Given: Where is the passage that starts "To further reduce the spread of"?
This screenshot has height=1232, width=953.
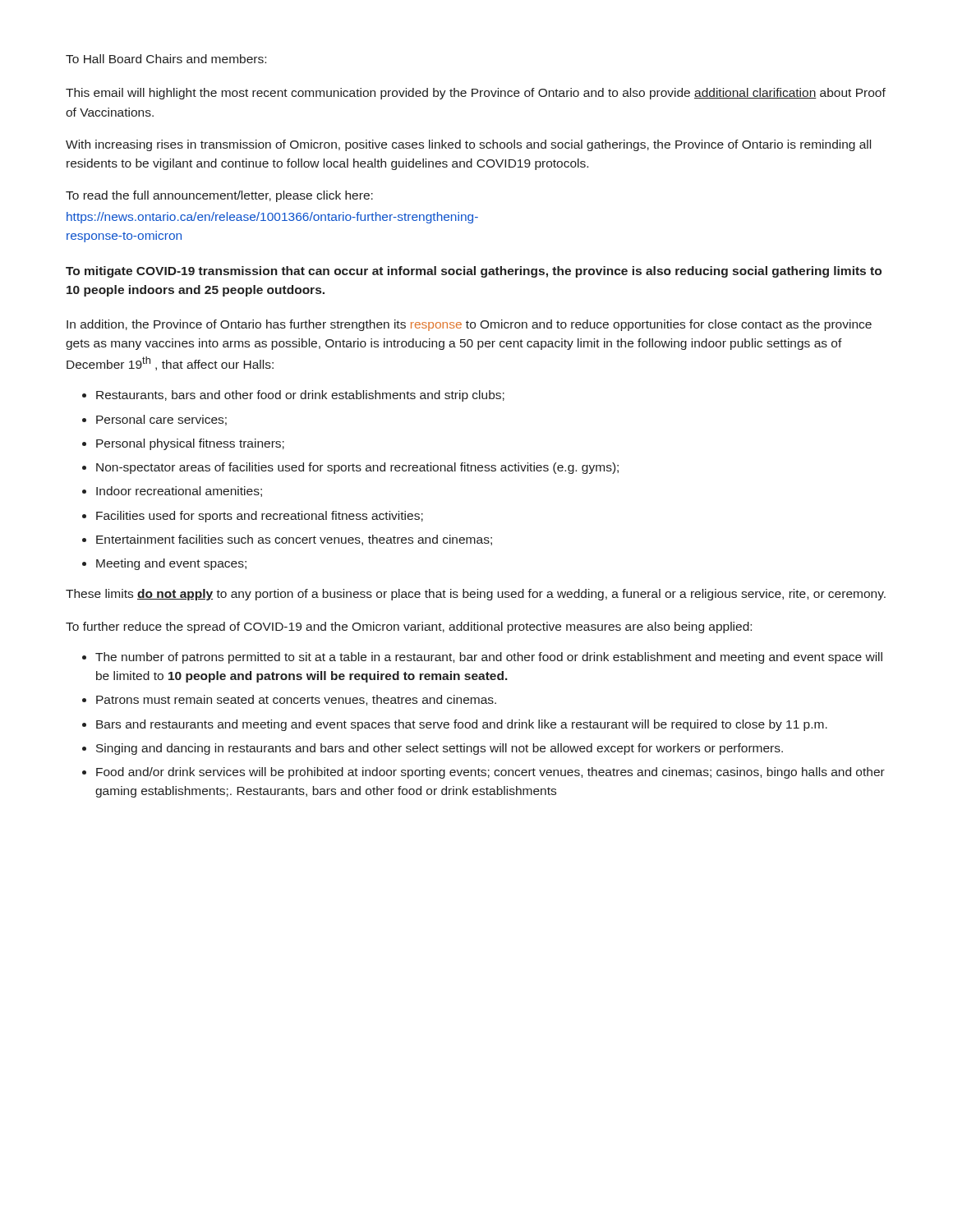Looking at the screenshot, I should tap(476, 626).
